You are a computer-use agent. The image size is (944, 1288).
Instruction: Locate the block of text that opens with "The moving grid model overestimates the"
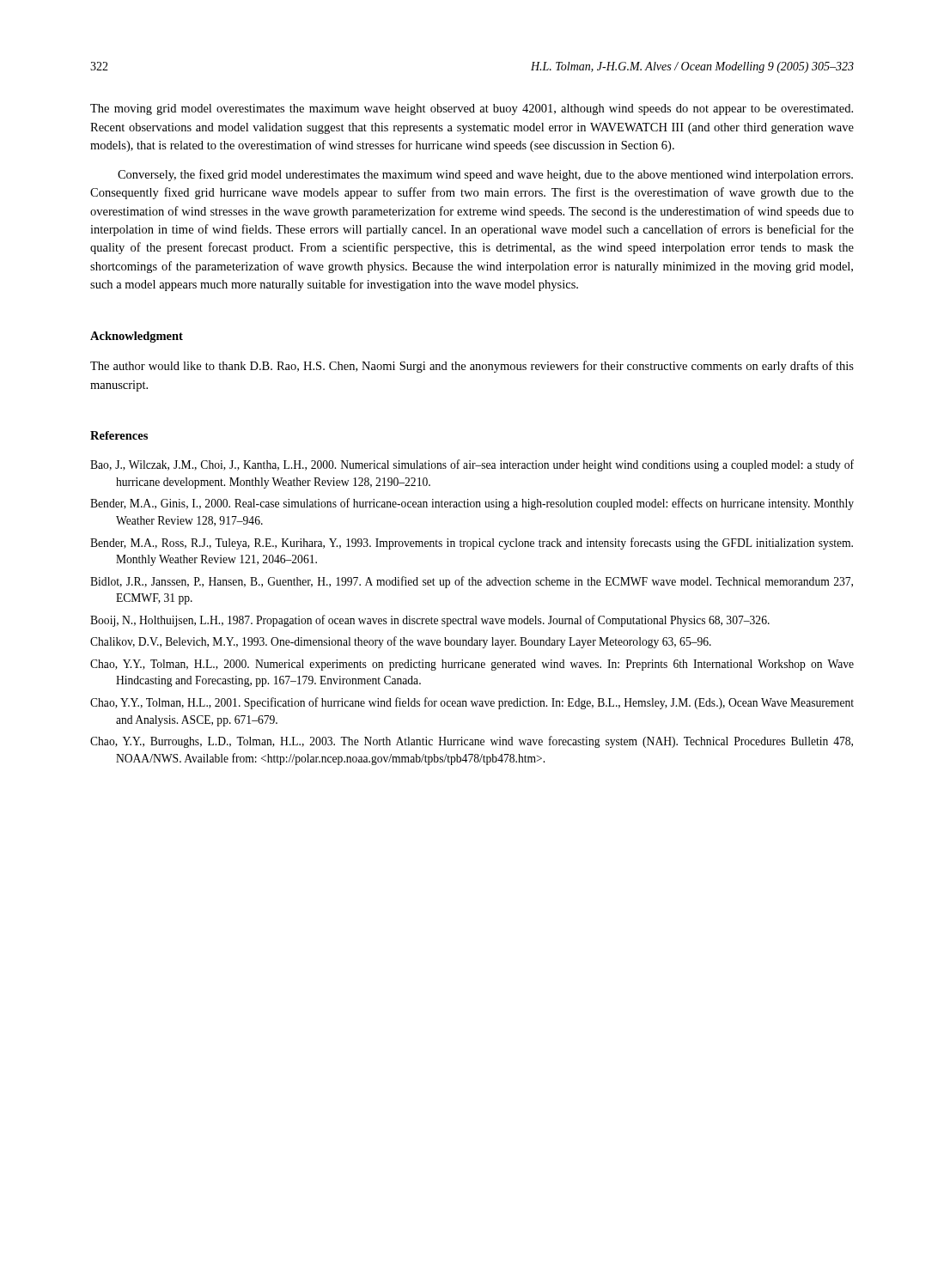pos(472,197)
